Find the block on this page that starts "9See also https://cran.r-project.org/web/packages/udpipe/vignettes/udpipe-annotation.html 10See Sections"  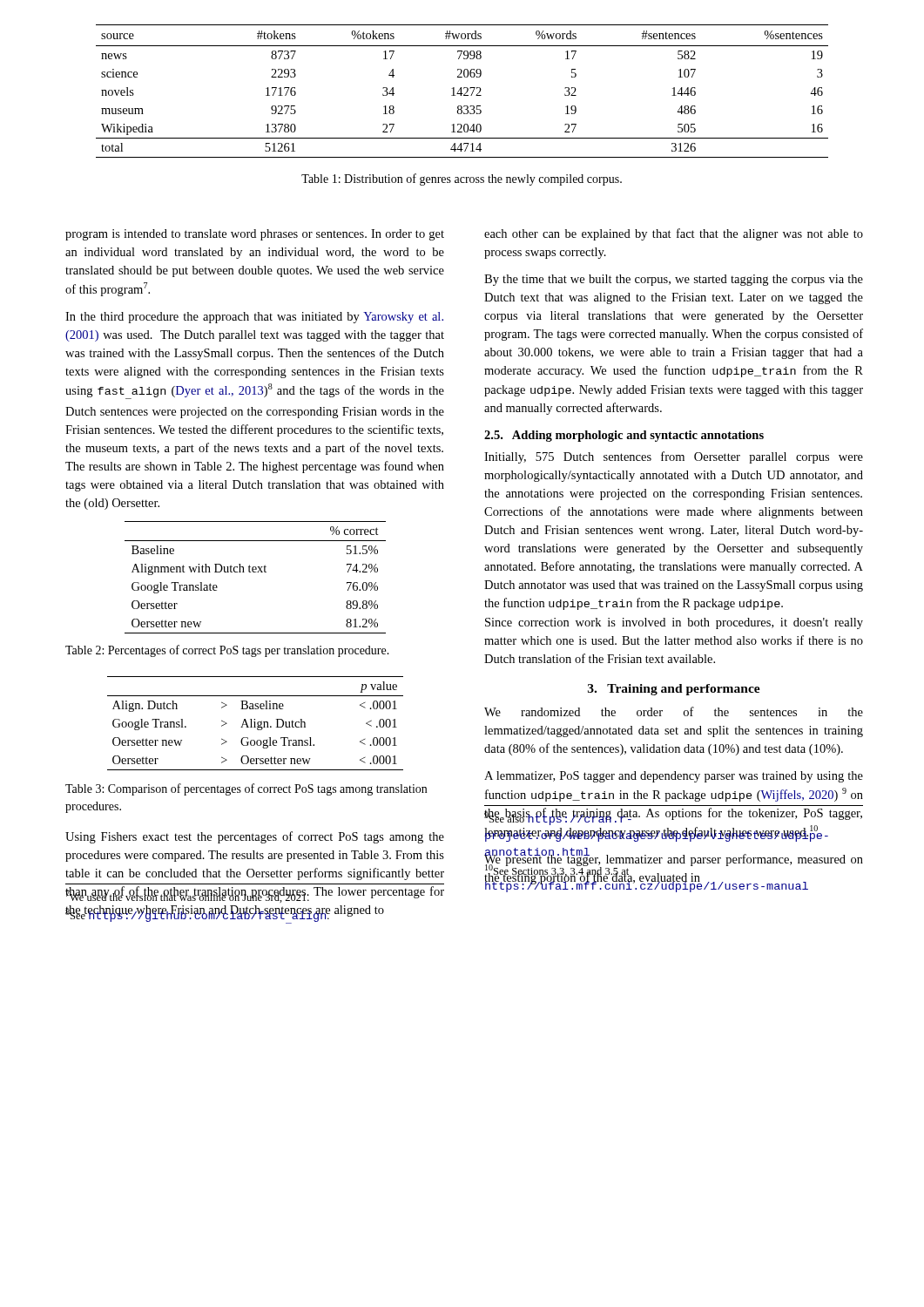point(657,852)
